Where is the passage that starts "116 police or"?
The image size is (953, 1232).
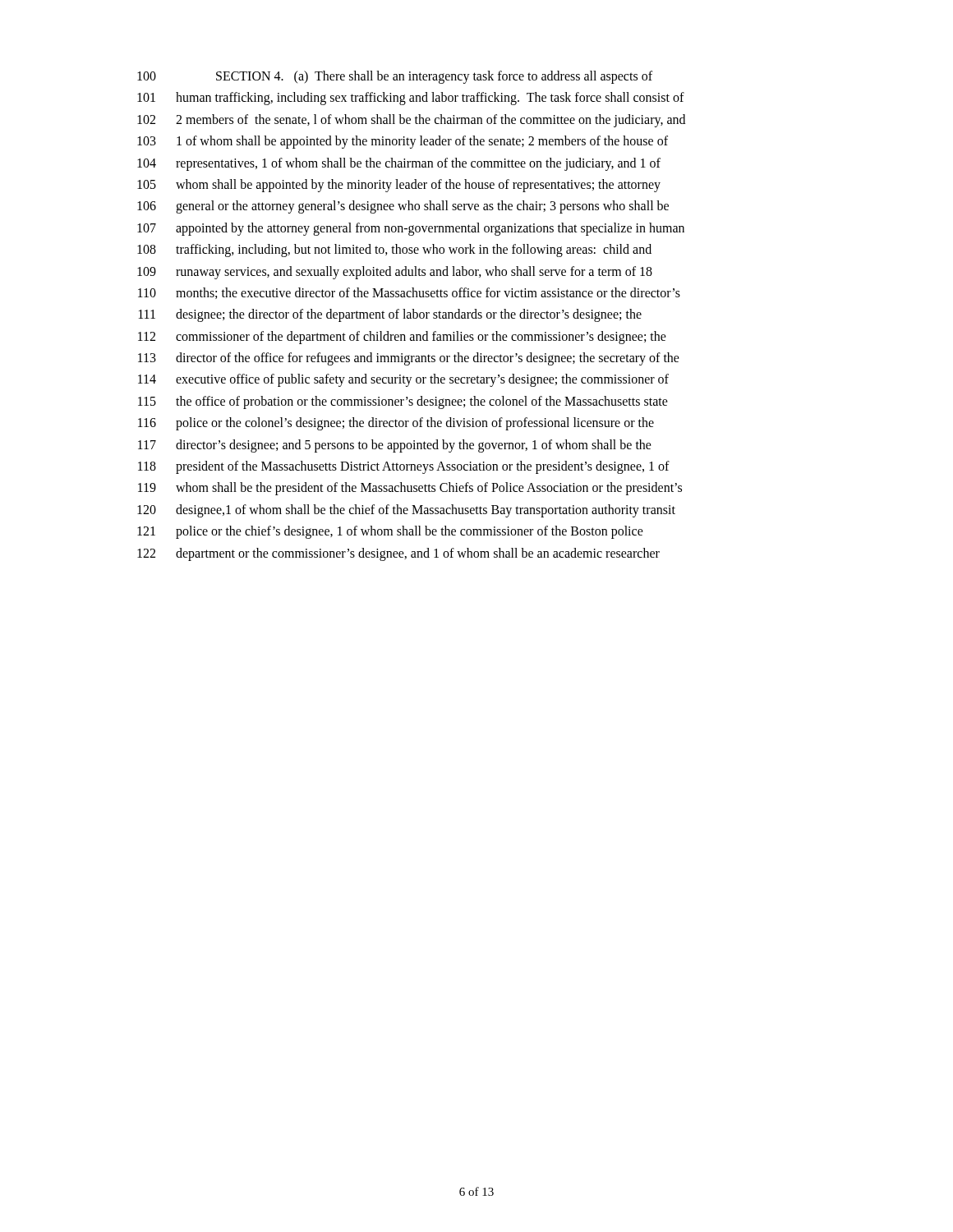tap(476, 423)
